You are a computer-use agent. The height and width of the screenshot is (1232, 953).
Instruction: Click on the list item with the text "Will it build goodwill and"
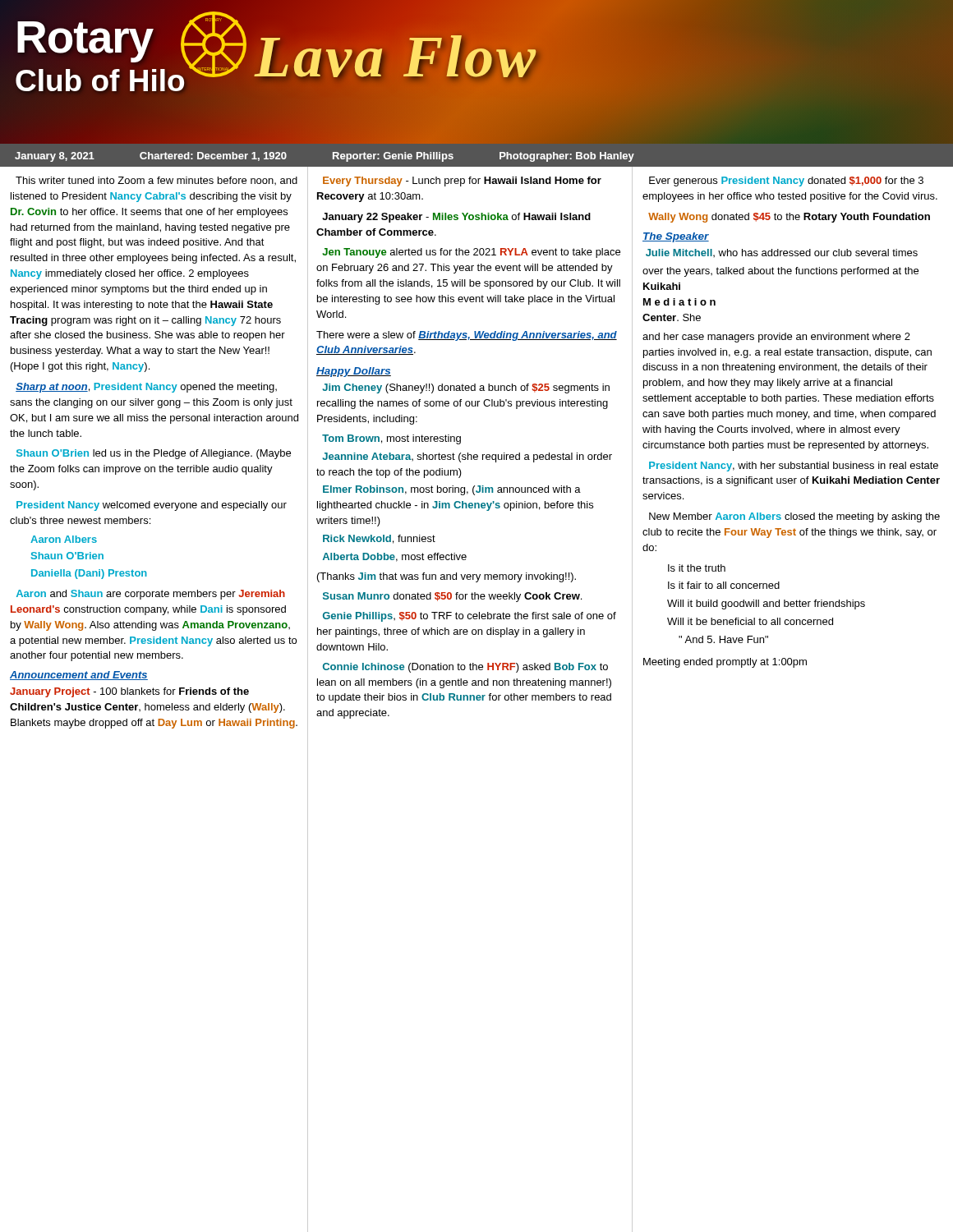806,604
